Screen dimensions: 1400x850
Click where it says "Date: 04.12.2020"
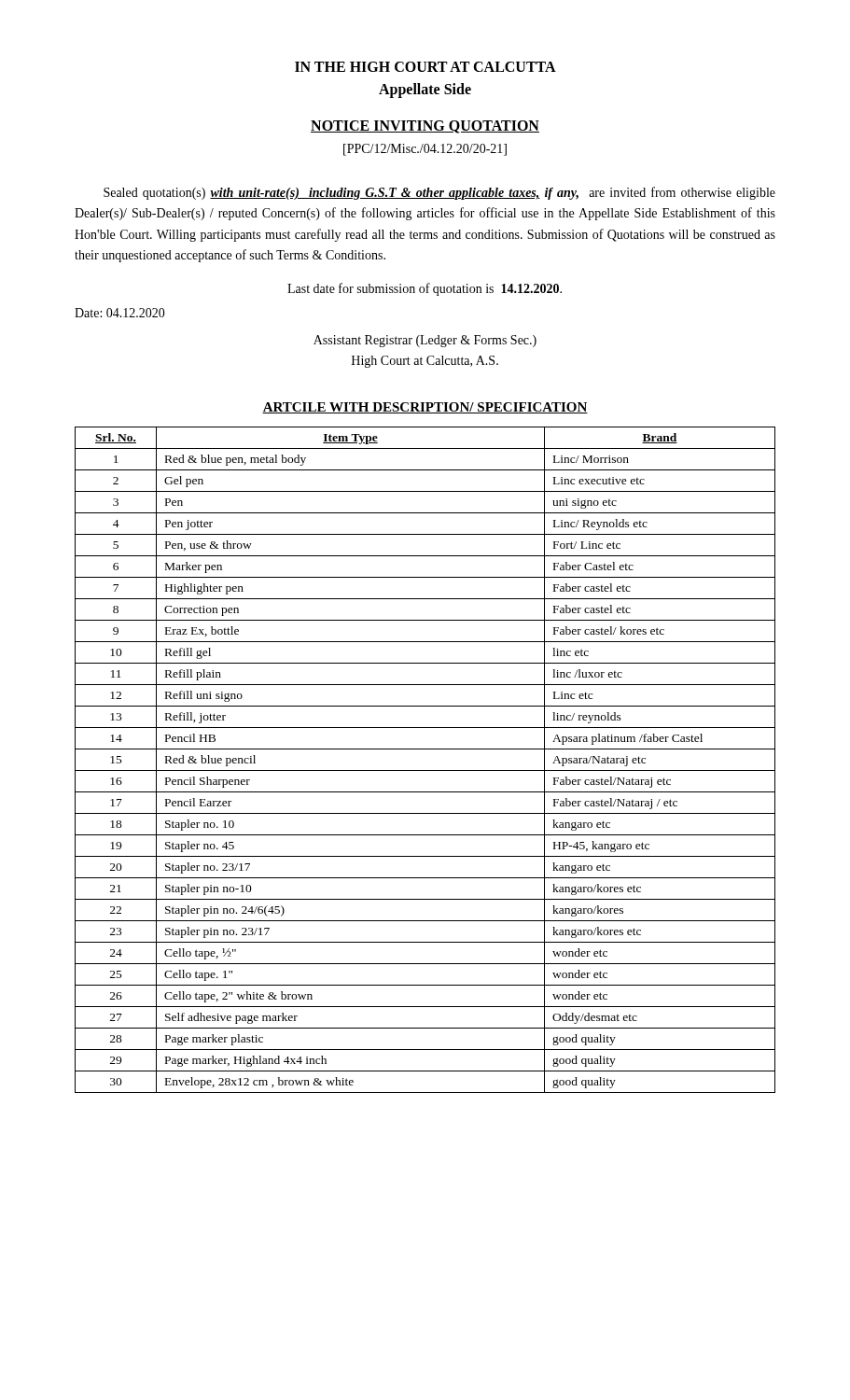coord(120,313)
